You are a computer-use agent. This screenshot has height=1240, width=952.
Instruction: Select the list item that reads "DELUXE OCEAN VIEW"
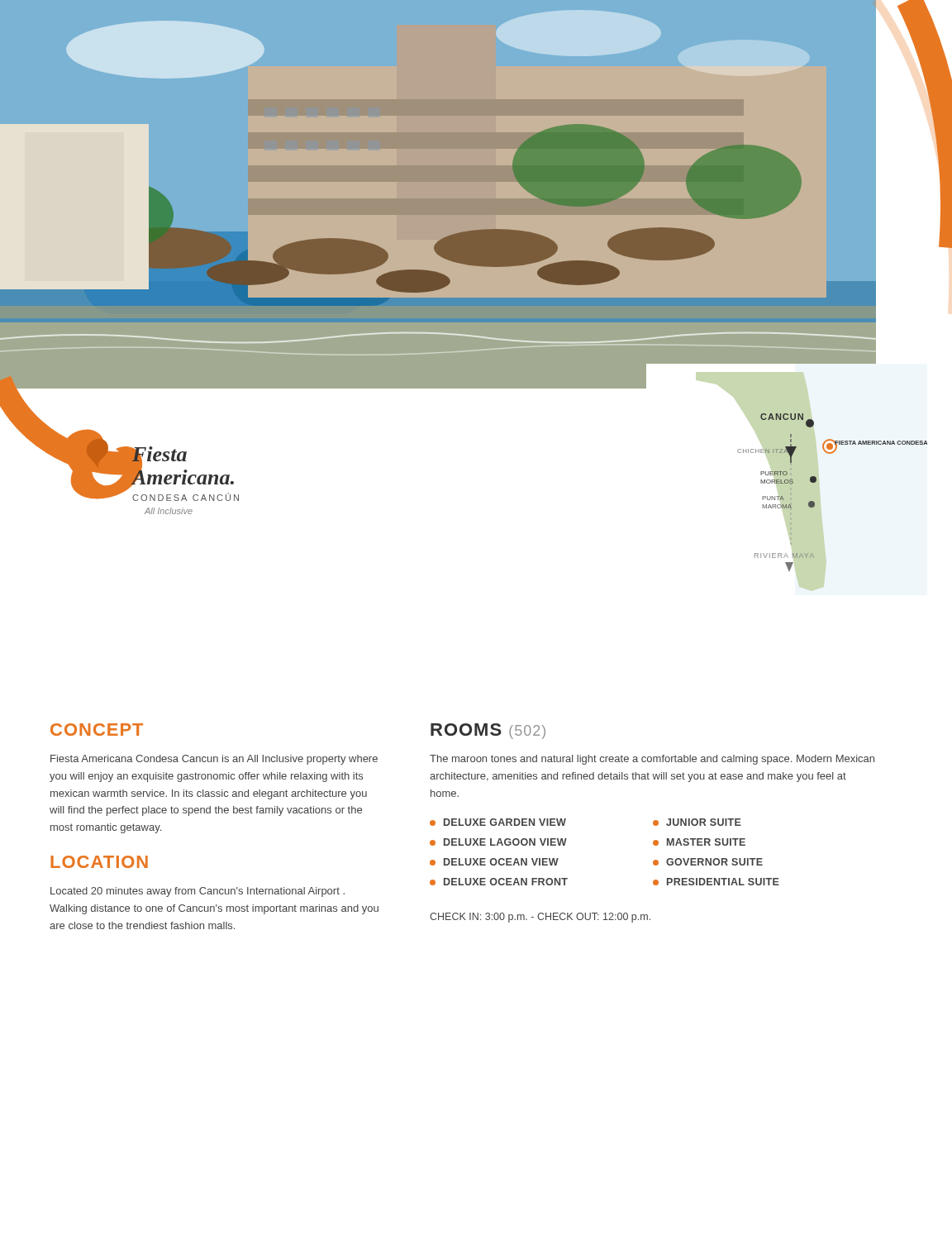pos(501,863)
